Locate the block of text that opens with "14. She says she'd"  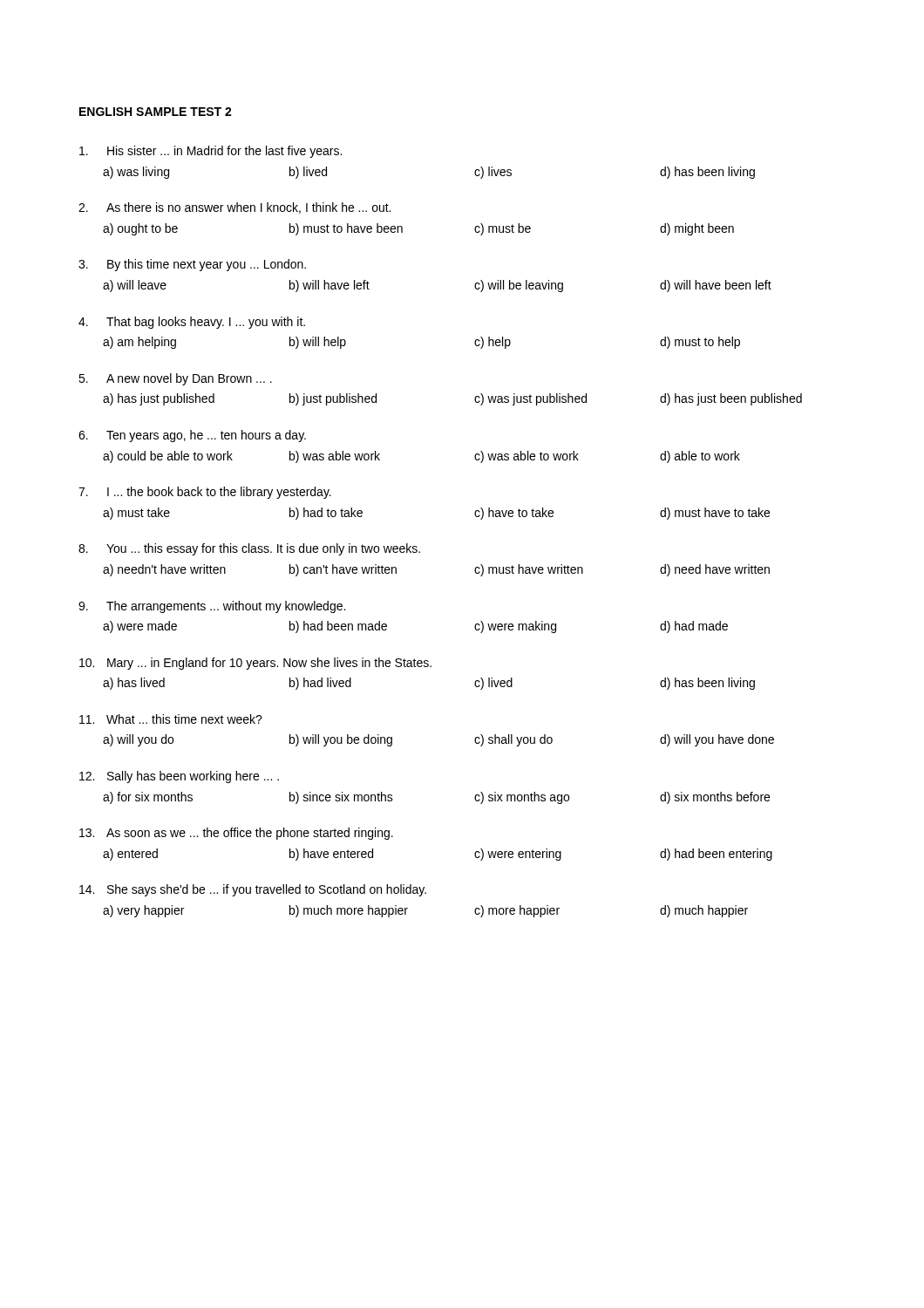253,890
